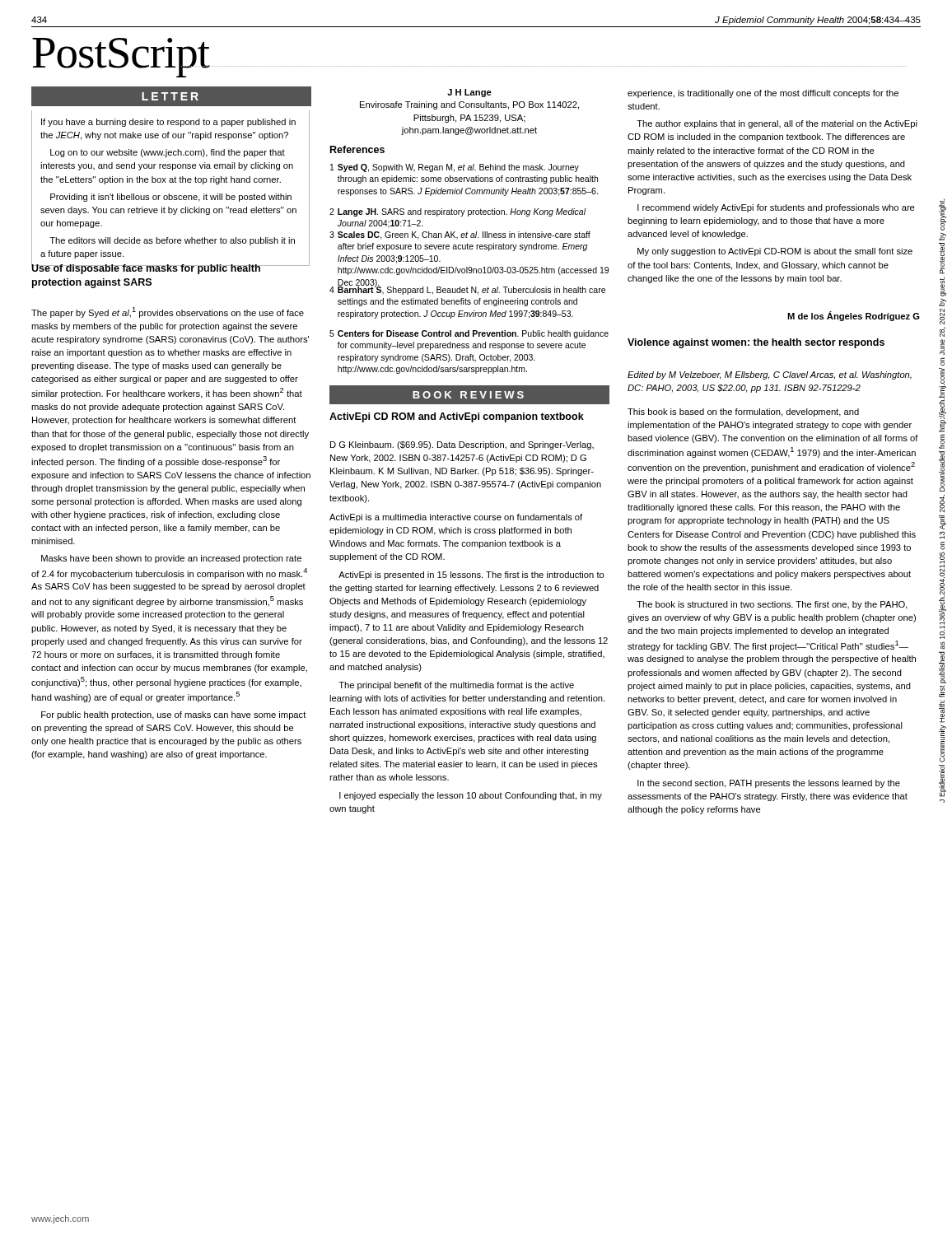Find the text block that says "The paper by Syed et al,1 provides observations"
Screen dimensions: 1235x952
pyautogui.click(x=171, y=533)
